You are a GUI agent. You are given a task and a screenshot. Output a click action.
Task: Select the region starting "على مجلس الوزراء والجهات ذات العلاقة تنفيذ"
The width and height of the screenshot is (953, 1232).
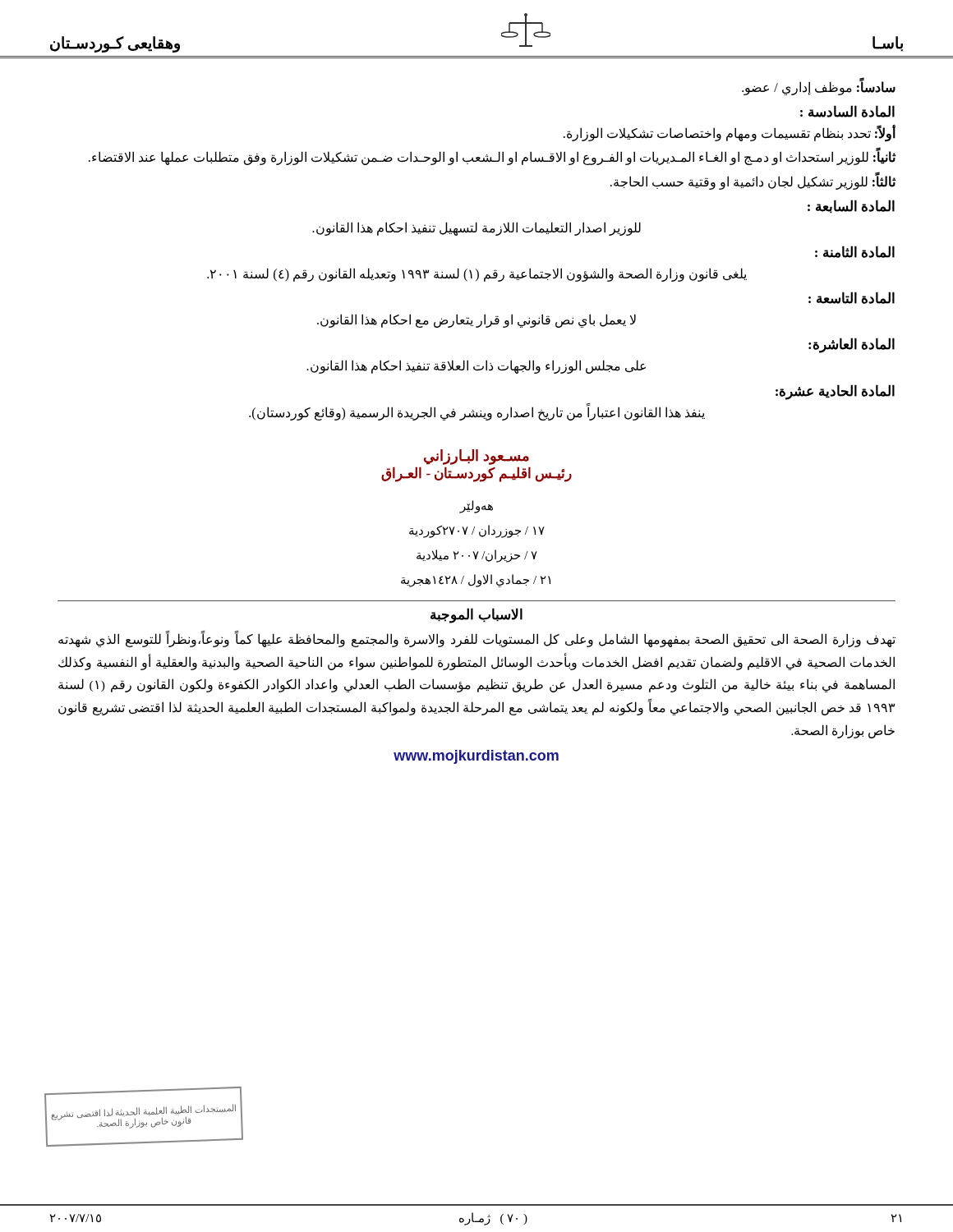pos(476,366)
